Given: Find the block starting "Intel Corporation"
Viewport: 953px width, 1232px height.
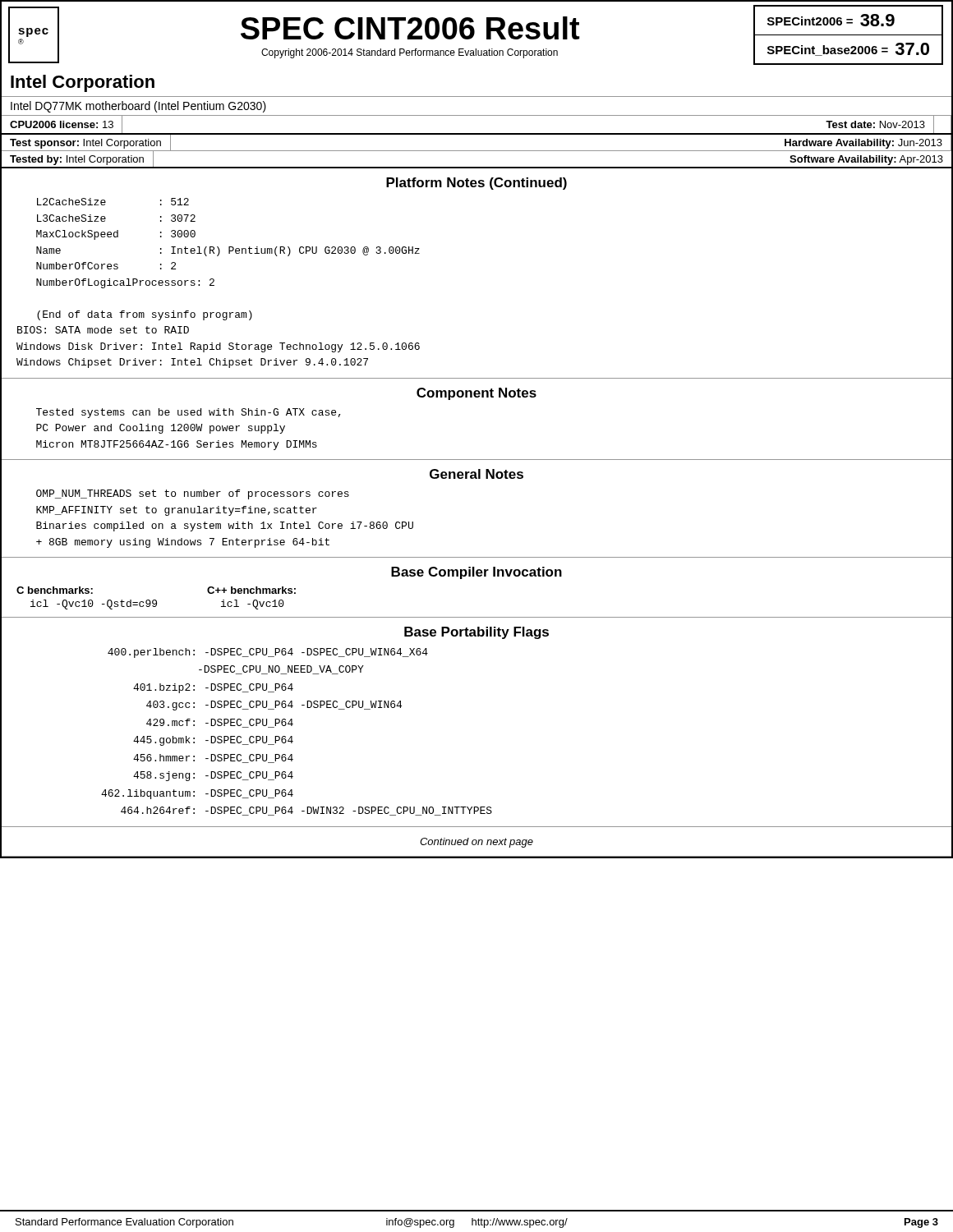Looking at the screenshot, I should tap(83, 82).
